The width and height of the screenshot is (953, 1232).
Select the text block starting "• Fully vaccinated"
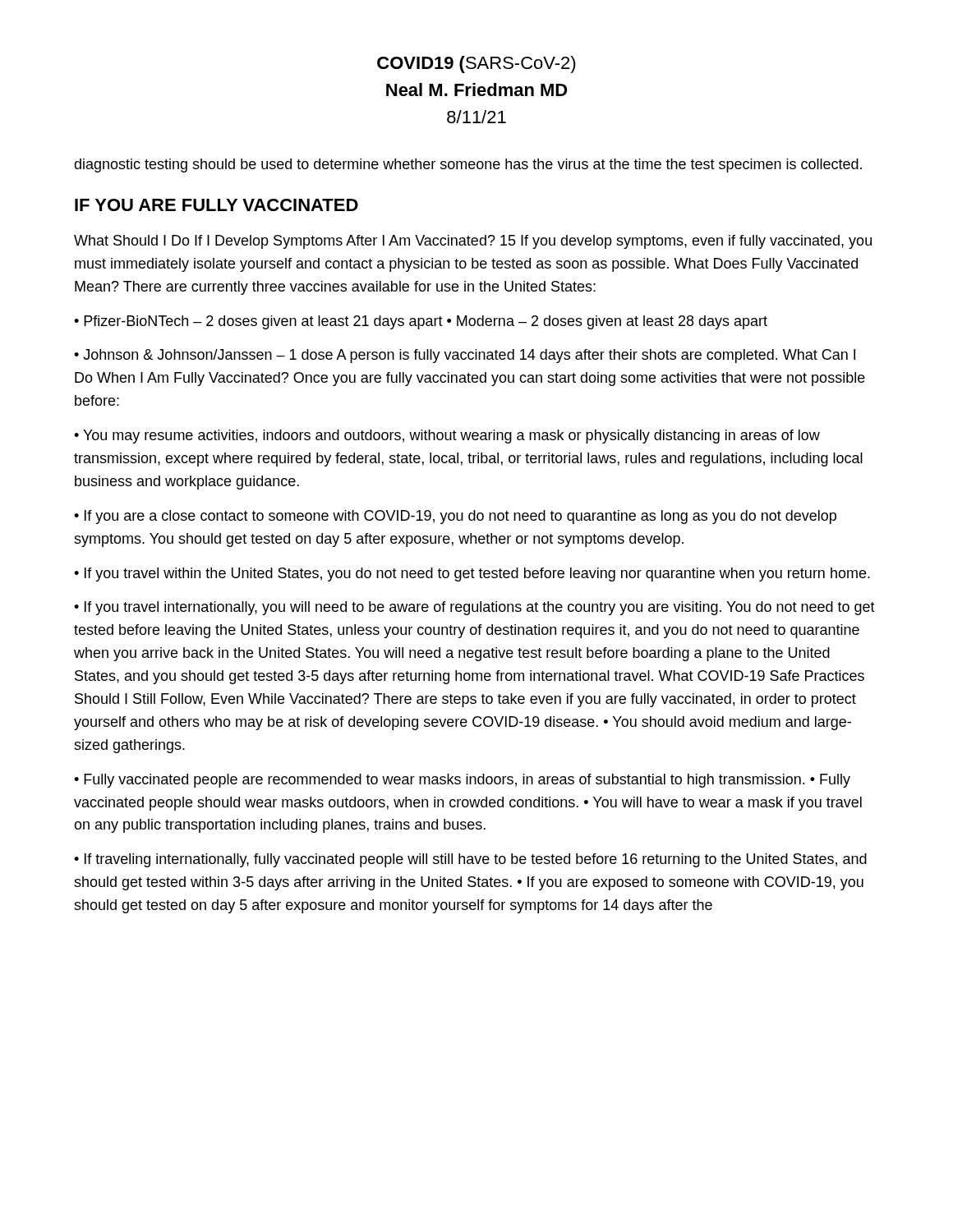click(x=468, y=802)
